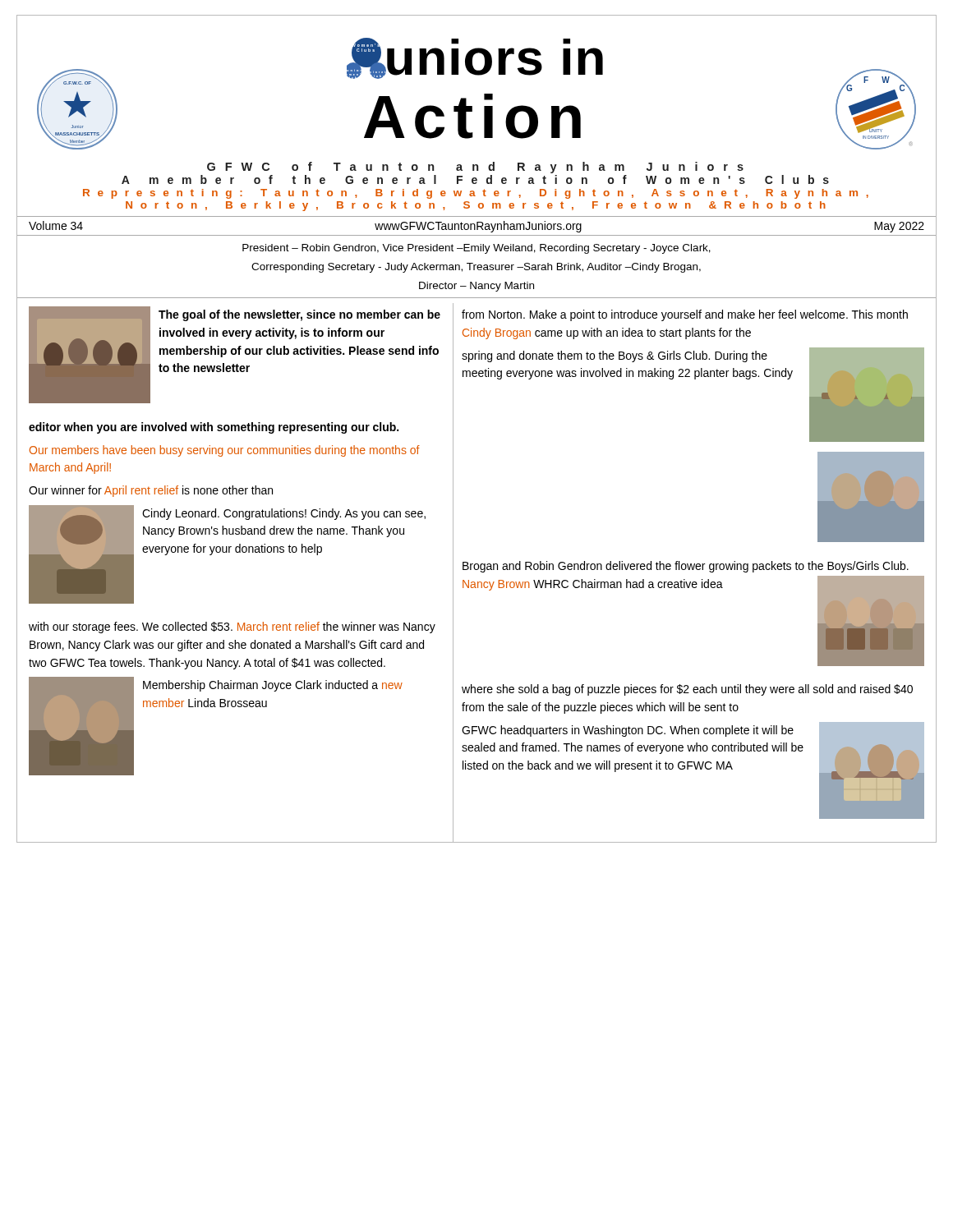Screen dimensions: 1232x953
Task: Find the text block that says "The goal of the newsletter, since no"
Action: pyautogui.click(x=237, y=546)
